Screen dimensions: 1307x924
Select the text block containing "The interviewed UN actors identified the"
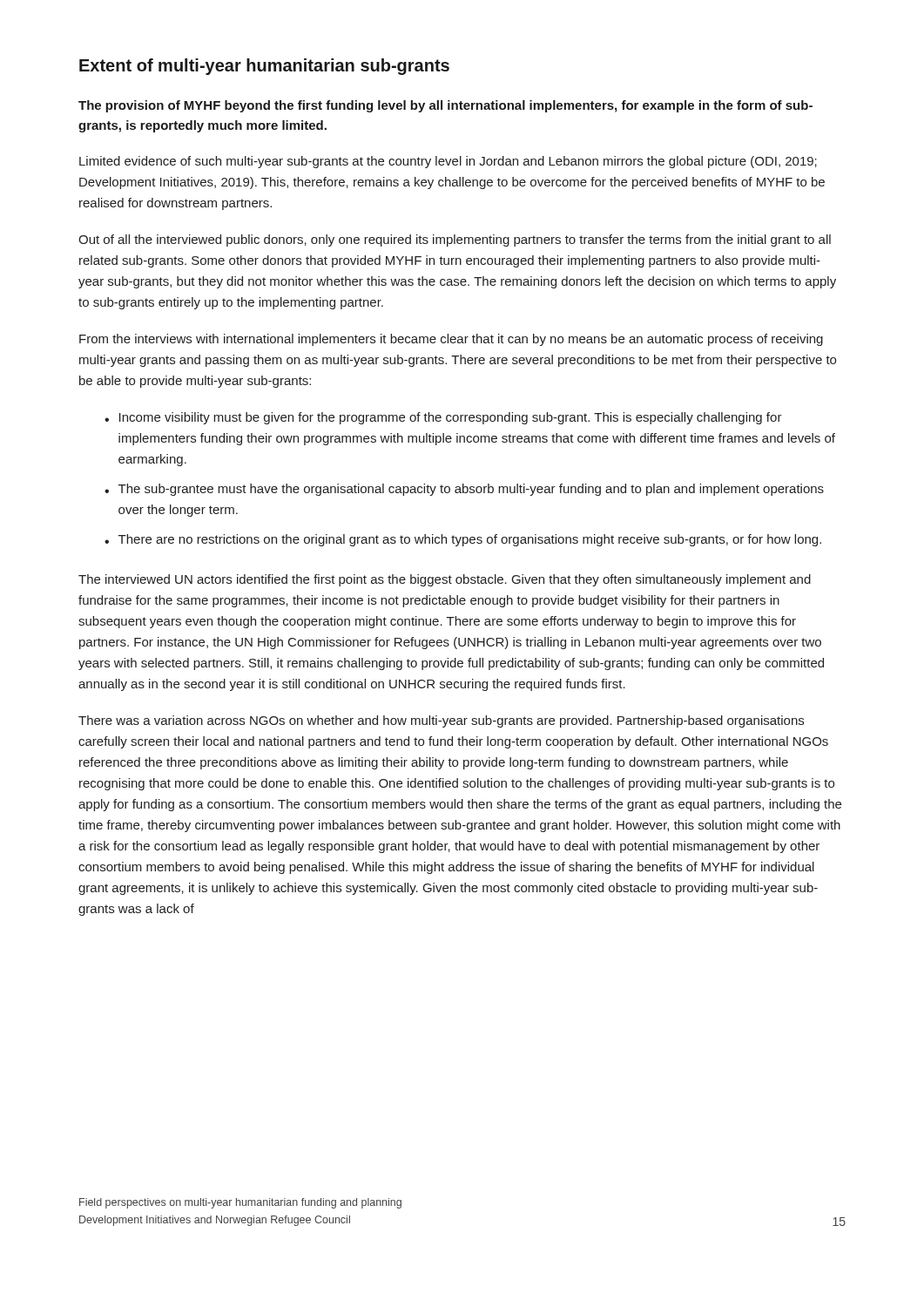coord(452,631)
